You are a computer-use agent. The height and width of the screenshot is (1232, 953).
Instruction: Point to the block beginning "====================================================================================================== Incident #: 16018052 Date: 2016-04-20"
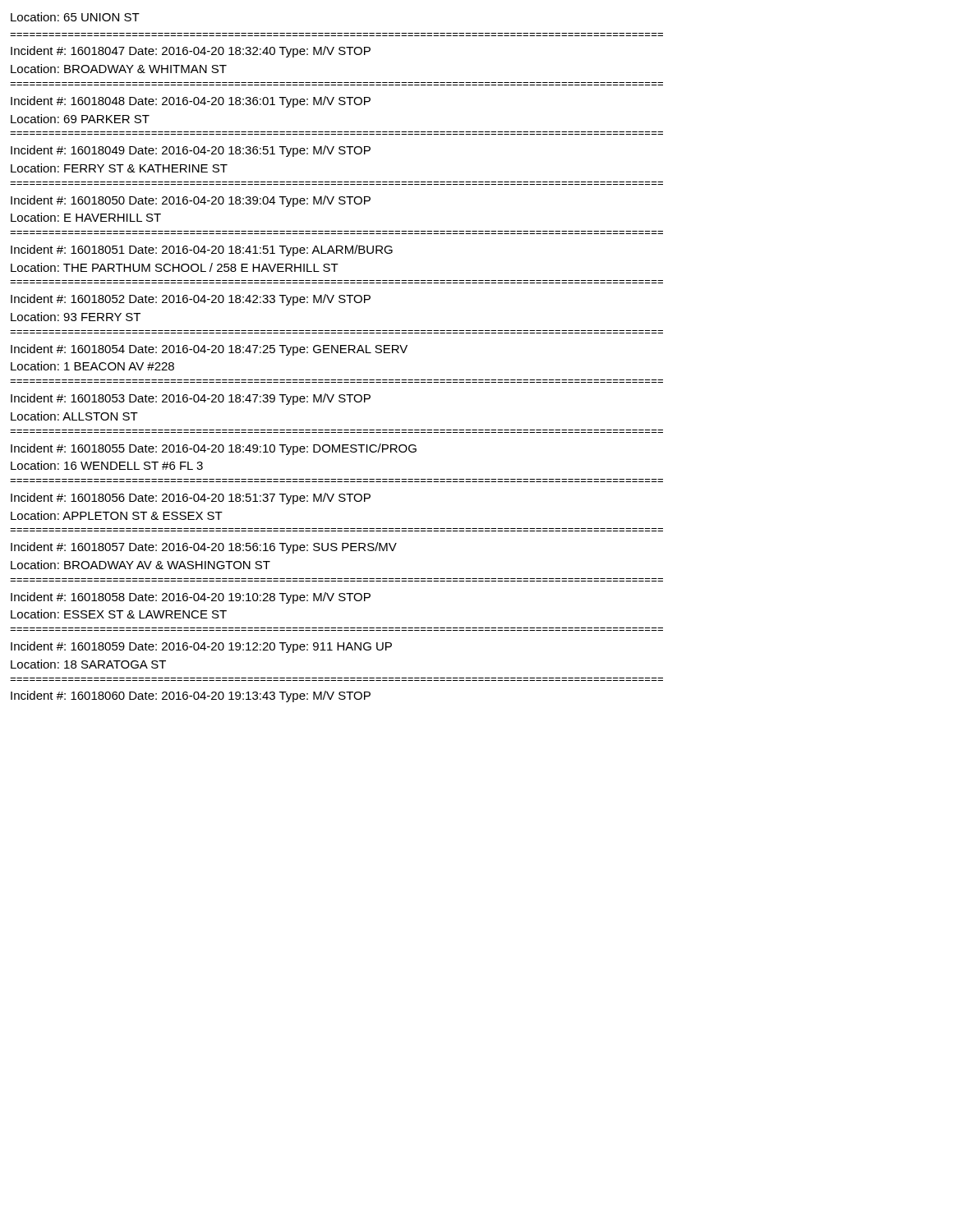(191, 300)
